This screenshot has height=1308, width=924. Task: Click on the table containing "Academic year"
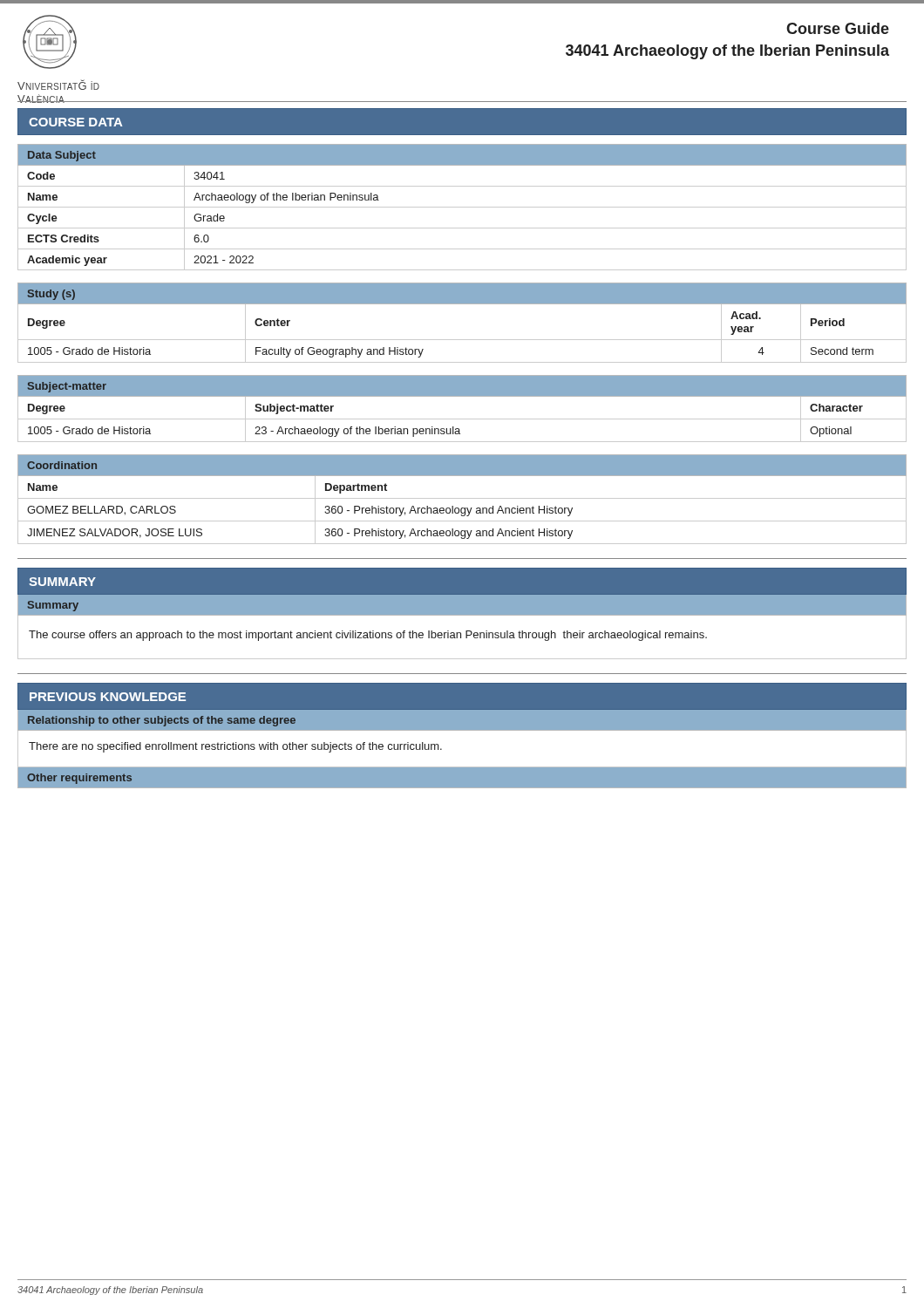click(x=462, y=207)
